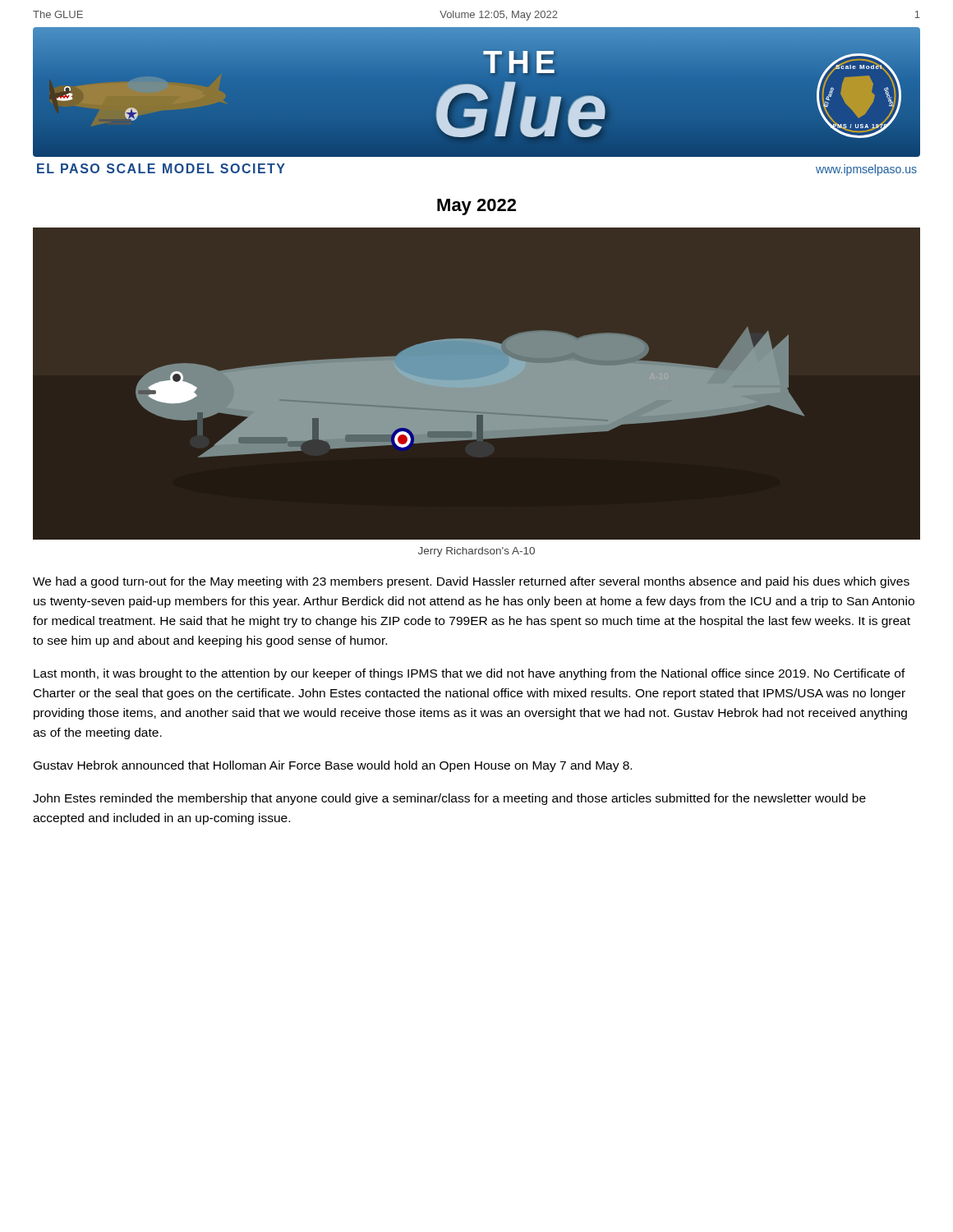The height and width of the screenshot is (1232, 953).
Task: Find the photo
Action: pyautogui.click(x=476, y=384)
